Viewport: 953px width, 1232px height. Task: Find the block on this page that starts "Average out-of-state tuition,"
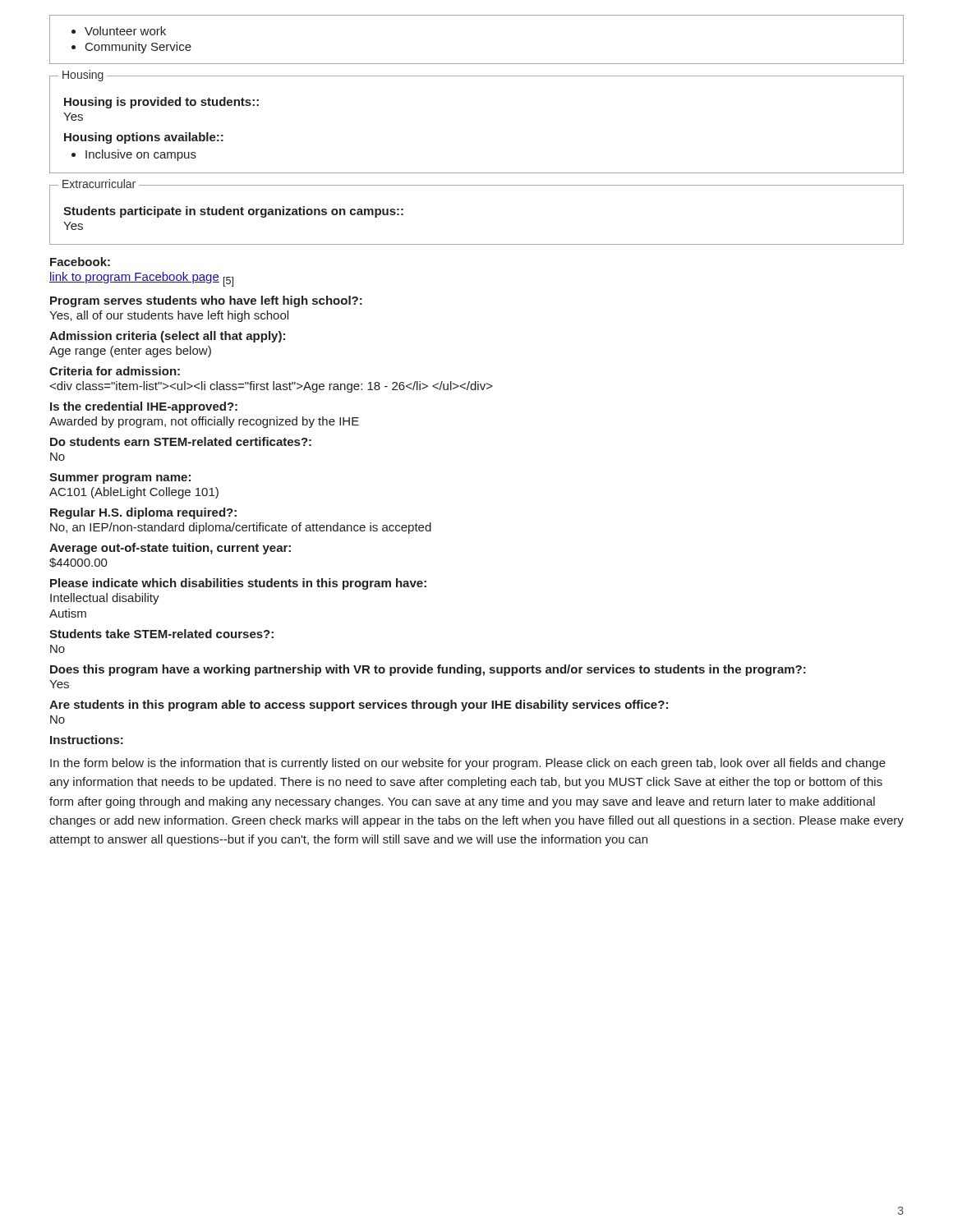coord(170,549)
